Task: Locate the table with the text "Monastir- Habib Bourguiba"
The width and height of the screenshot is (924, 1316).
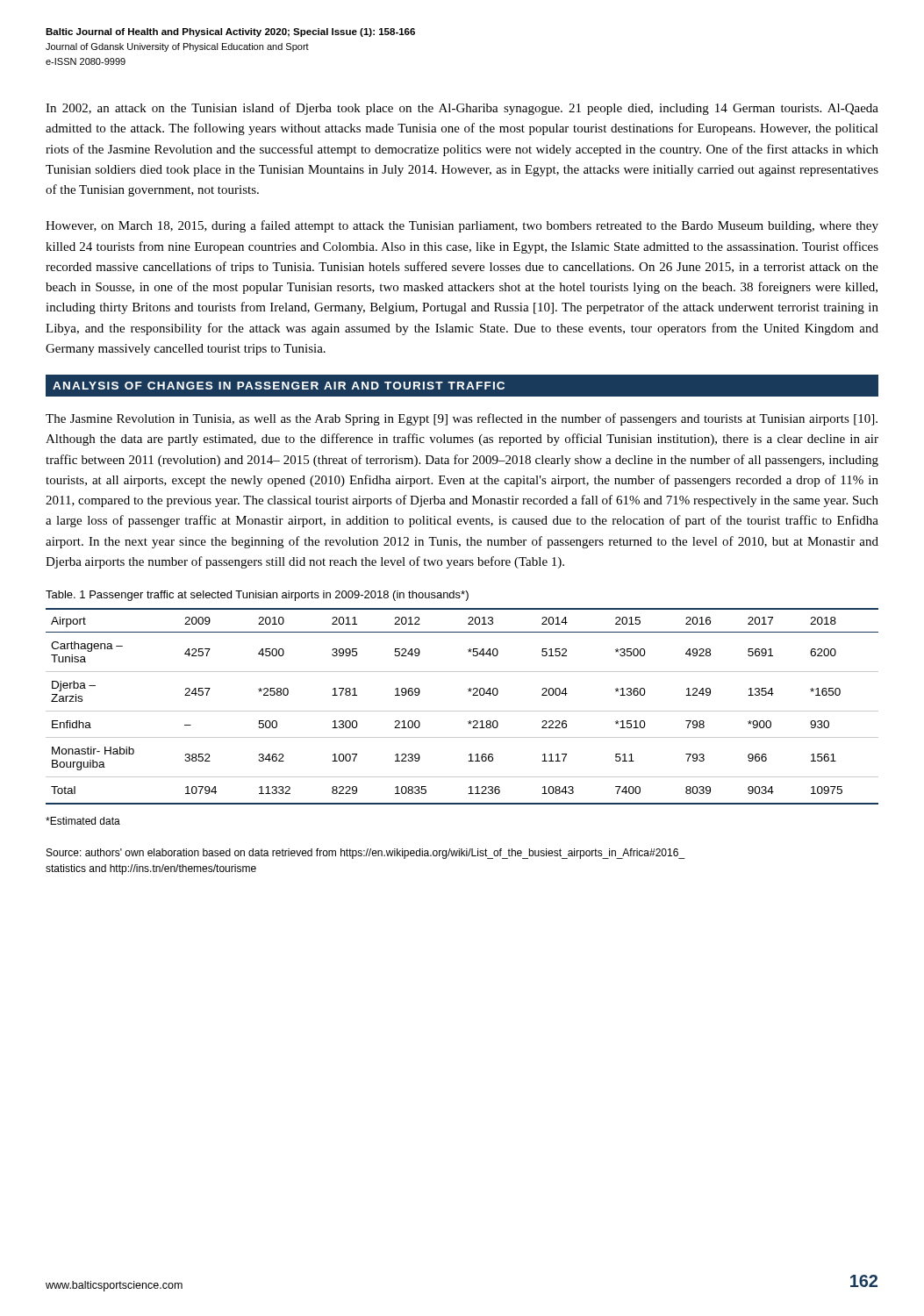Action: click(462, 706)
